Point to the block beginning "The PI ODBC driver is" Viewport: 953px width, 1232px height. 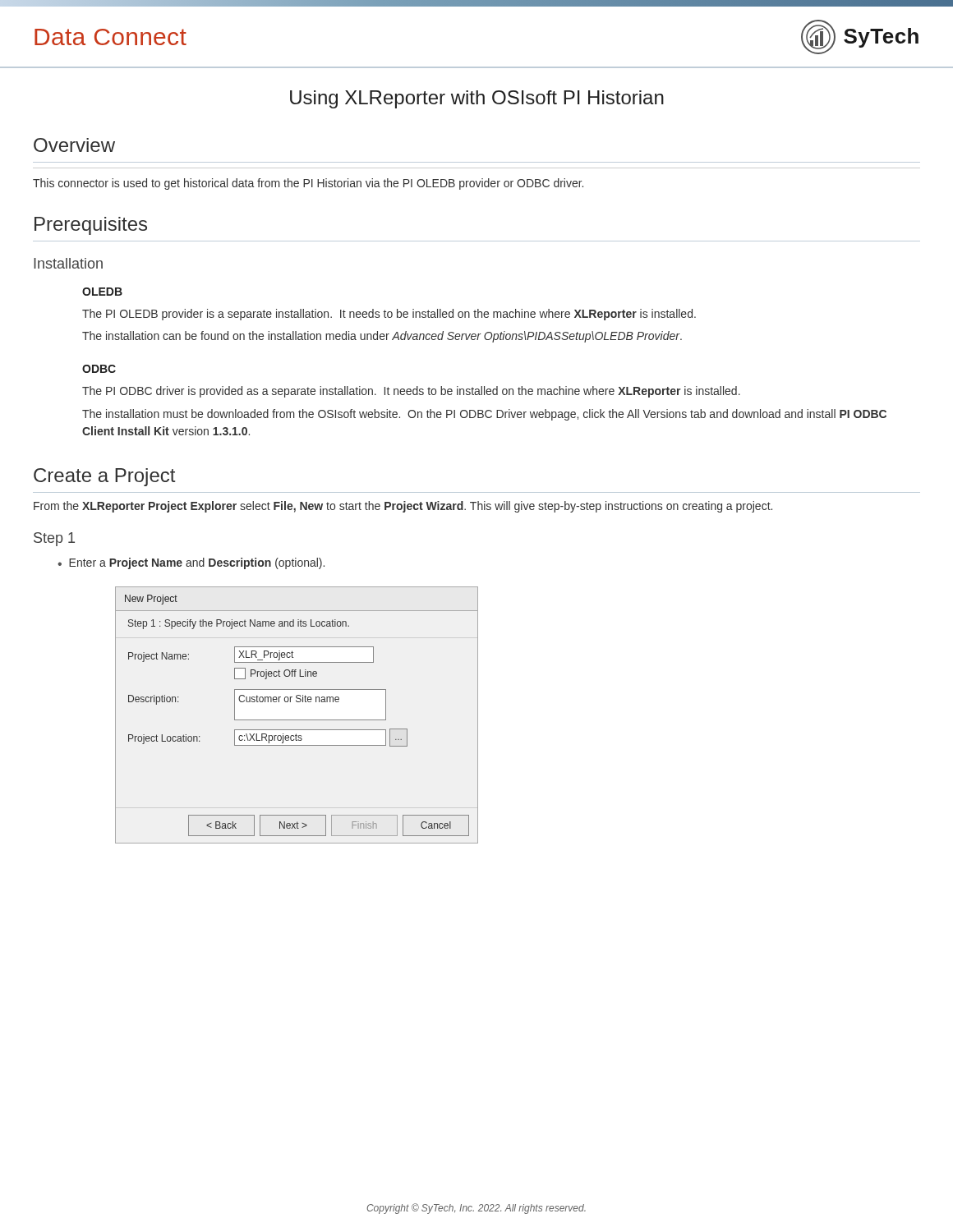click(411, 391)
